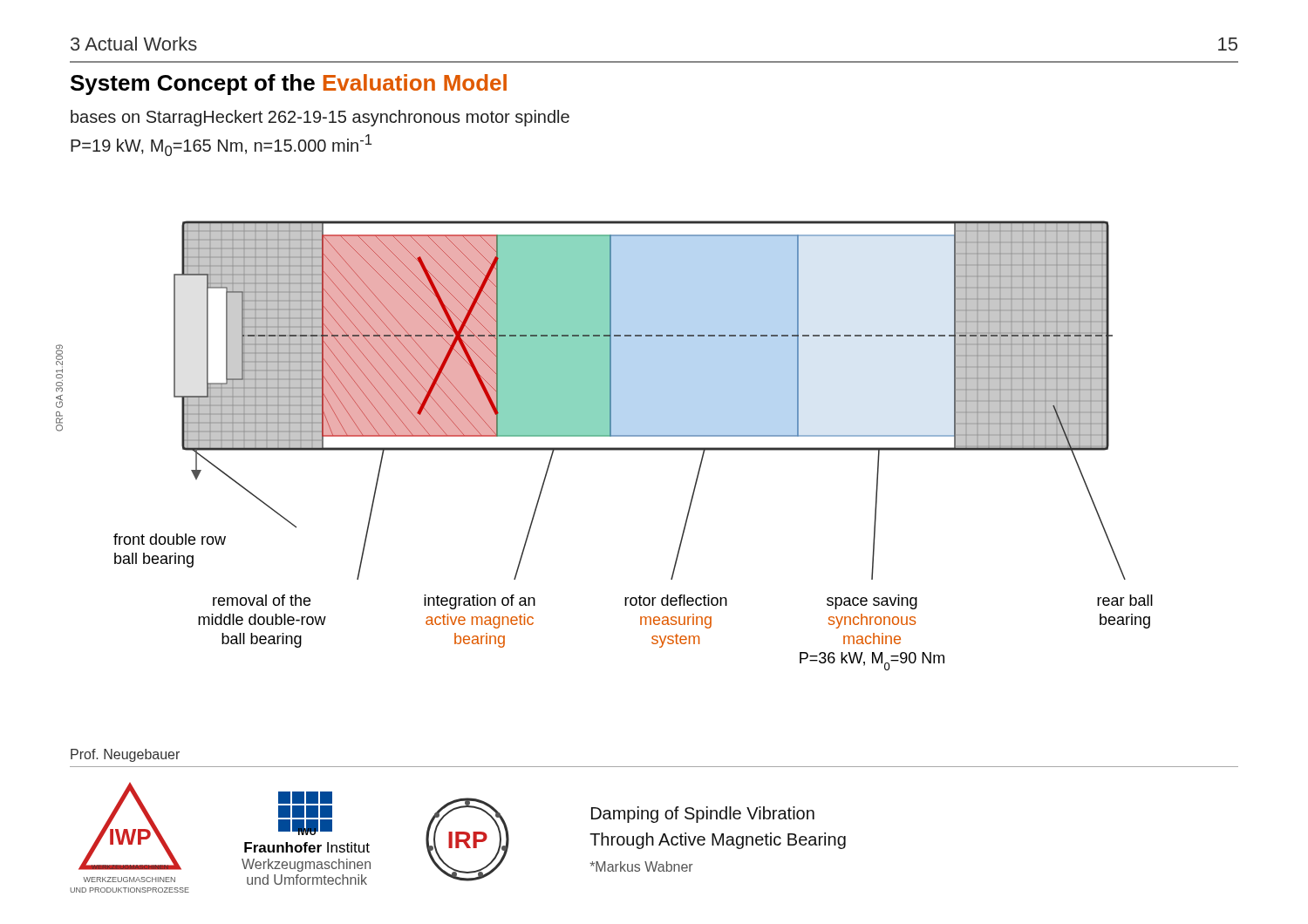
Task: Find the engineering diagram
Action: pos(654,449)
